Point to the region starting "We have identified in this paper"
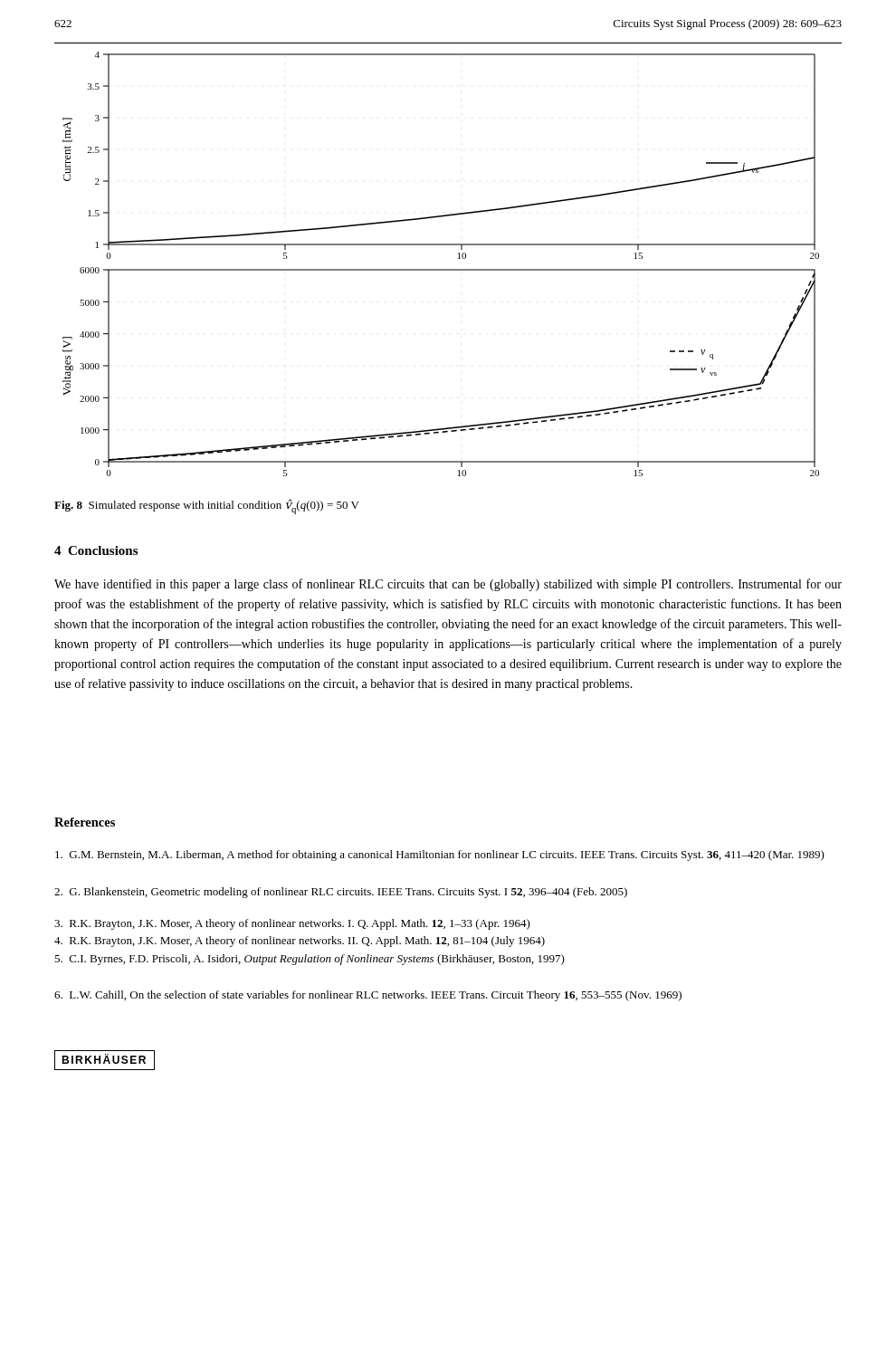The height and width of the screenshot is (1358, 896). point(448,634)
